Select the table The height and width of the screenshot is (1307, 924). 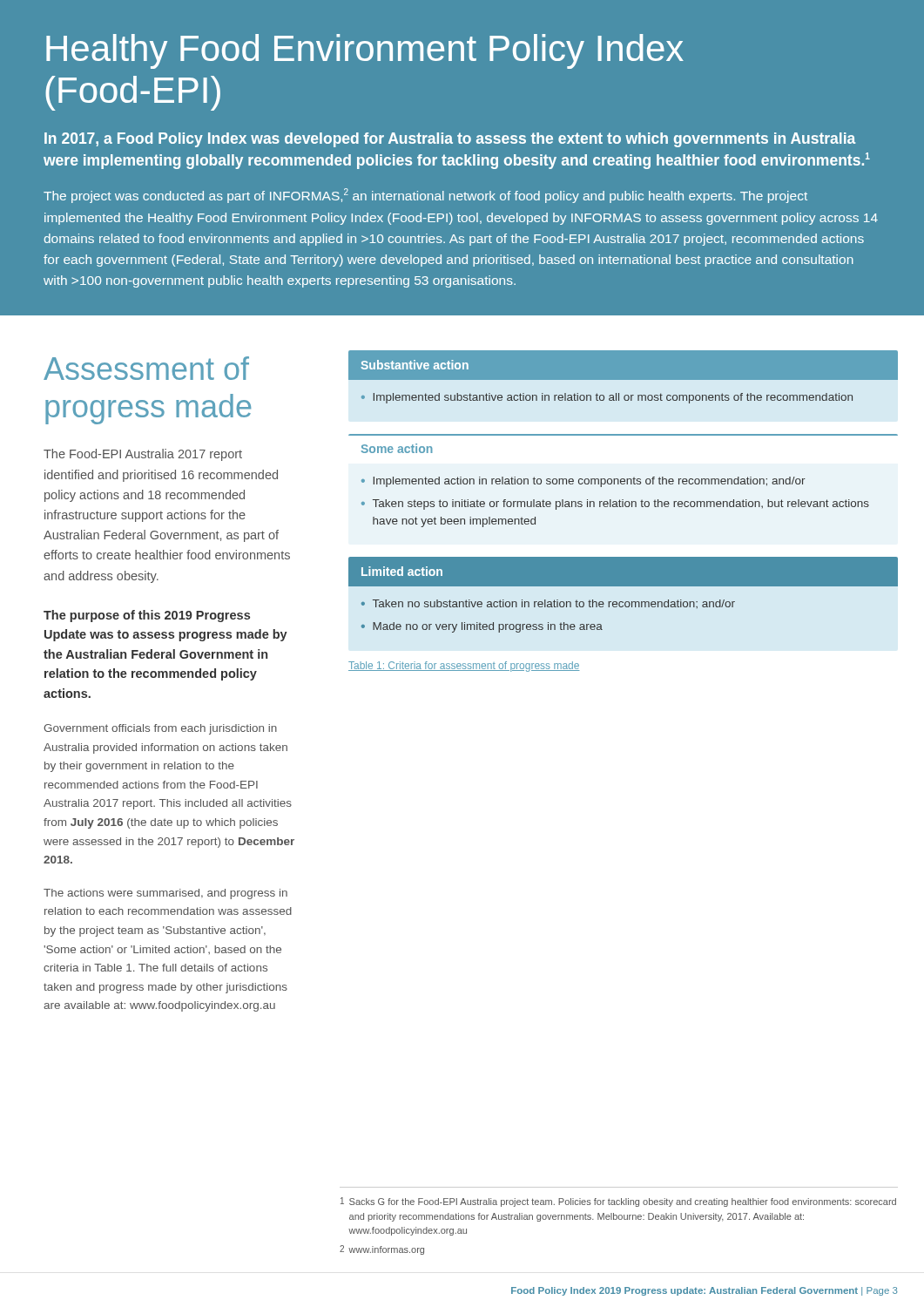point(623,500)
